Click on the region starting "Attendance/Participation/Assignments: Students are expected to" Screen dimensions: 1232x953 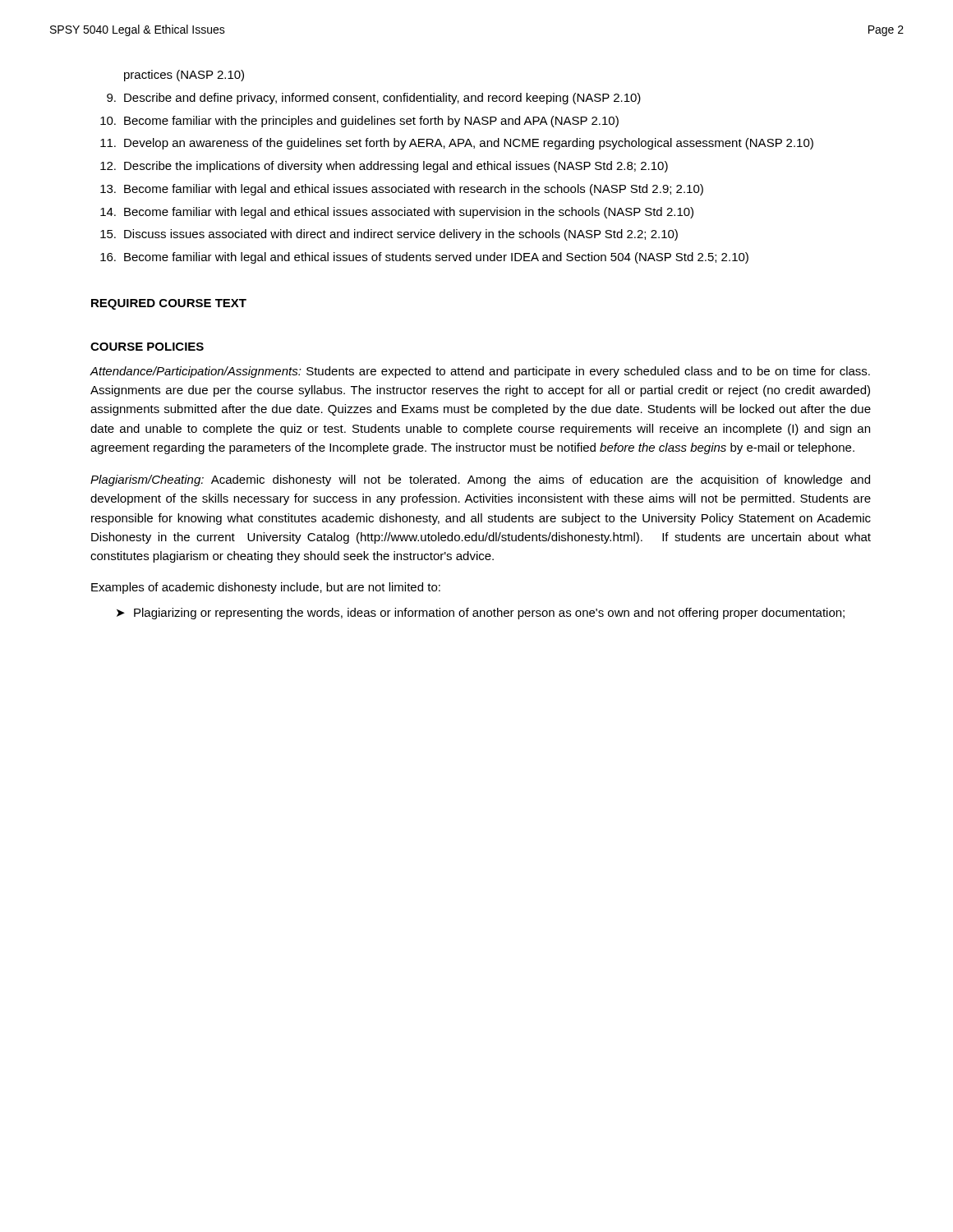(481, 409)
